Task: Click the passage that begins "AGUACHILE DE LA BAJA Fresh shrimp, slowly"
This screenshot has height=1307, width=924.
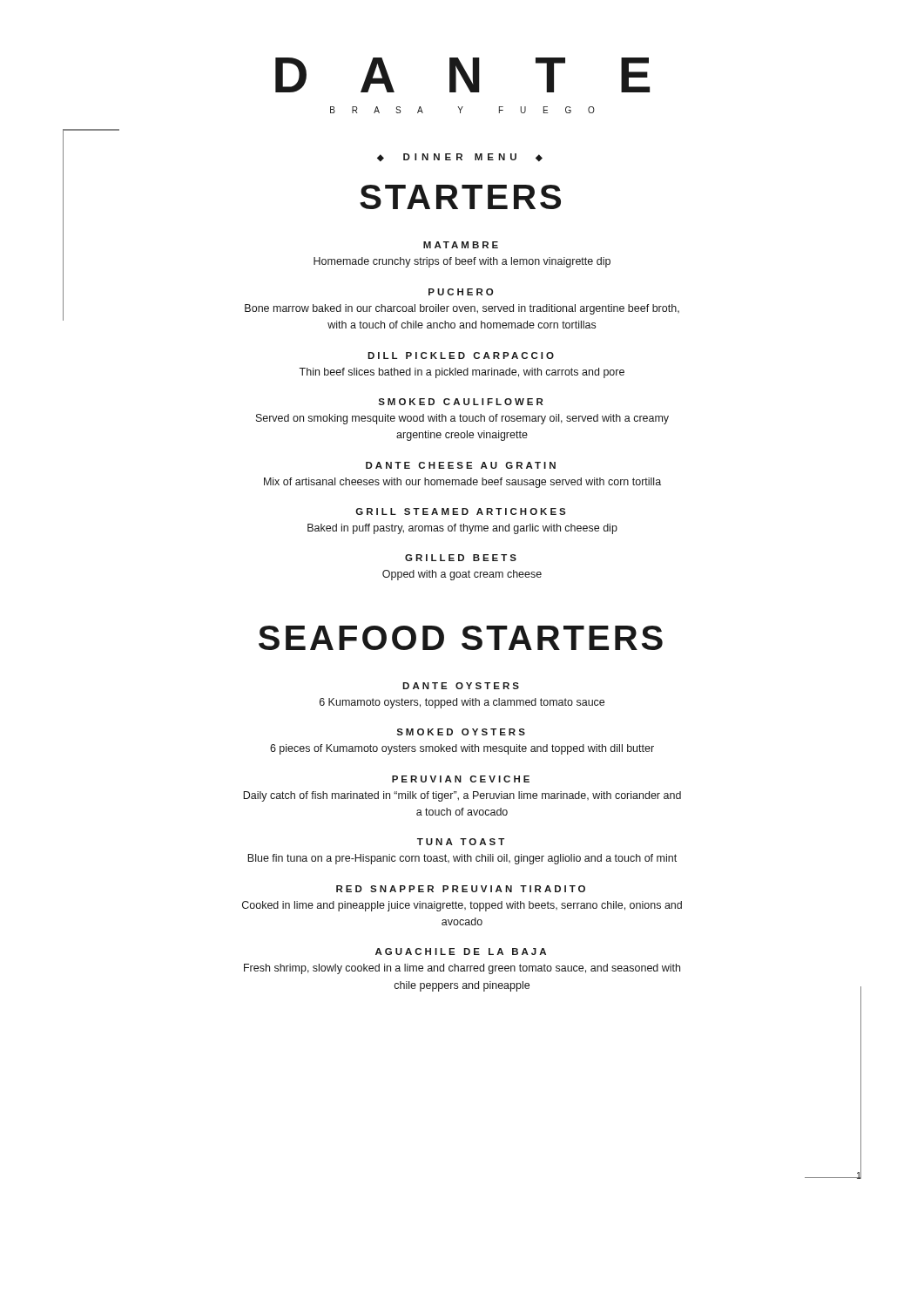Action: point(462,971)
